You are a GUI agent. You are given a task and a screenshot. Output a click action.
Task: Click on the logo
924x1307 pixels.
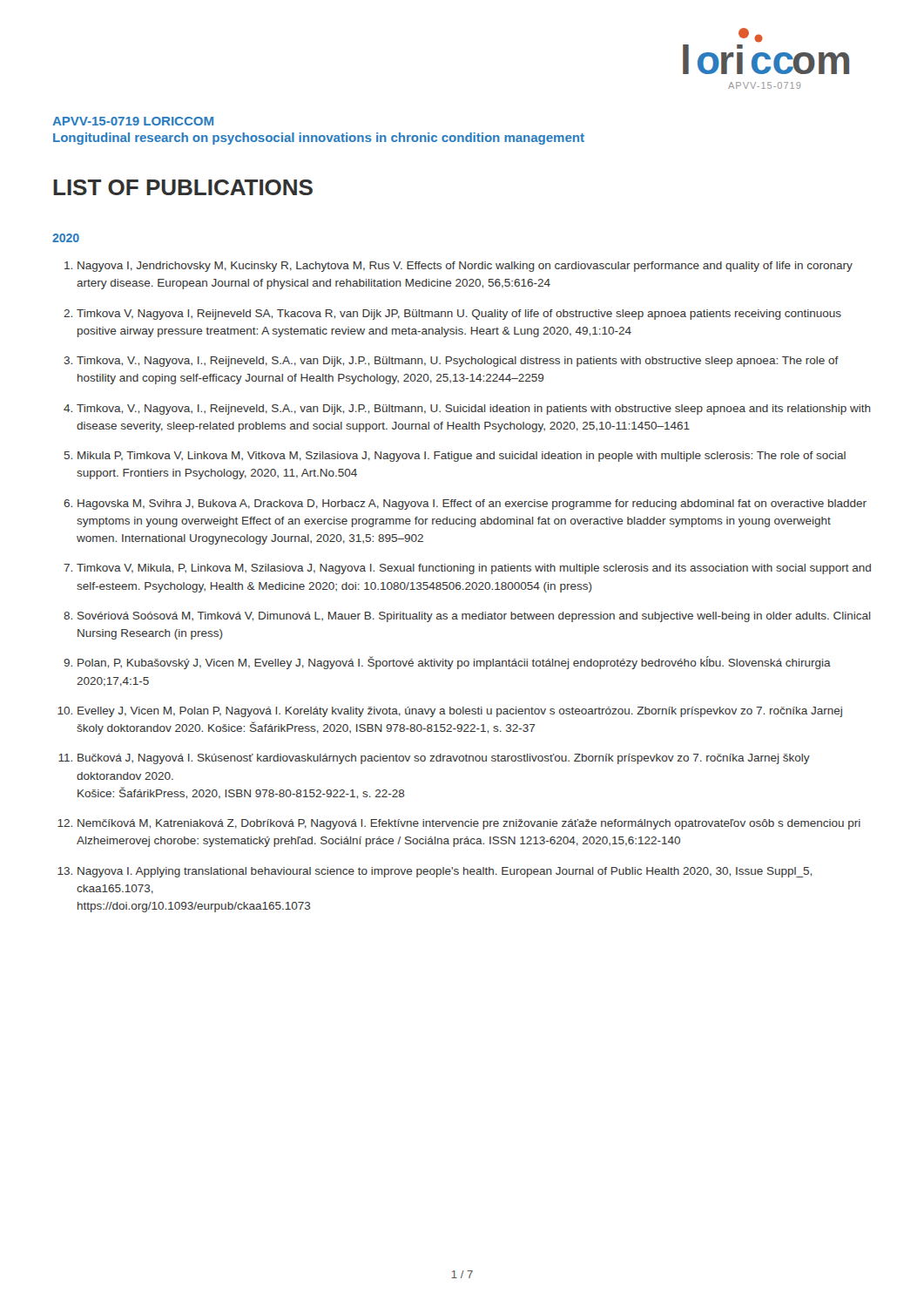pyautogui.click(x=776, y=60)
